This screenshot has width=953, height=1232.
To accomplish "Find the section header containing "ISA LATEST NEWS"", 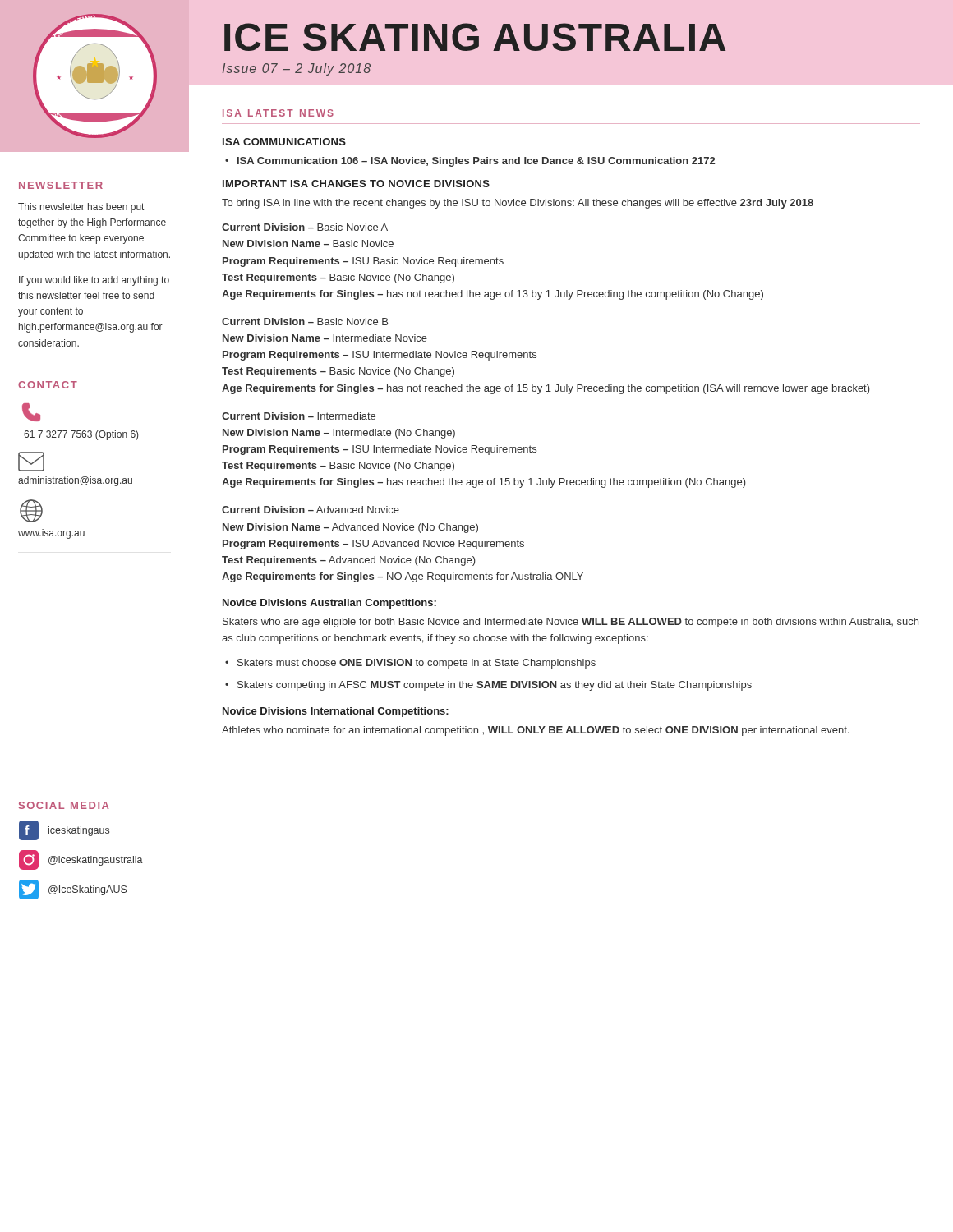I will pyautogui.click(x=279, y=113).
